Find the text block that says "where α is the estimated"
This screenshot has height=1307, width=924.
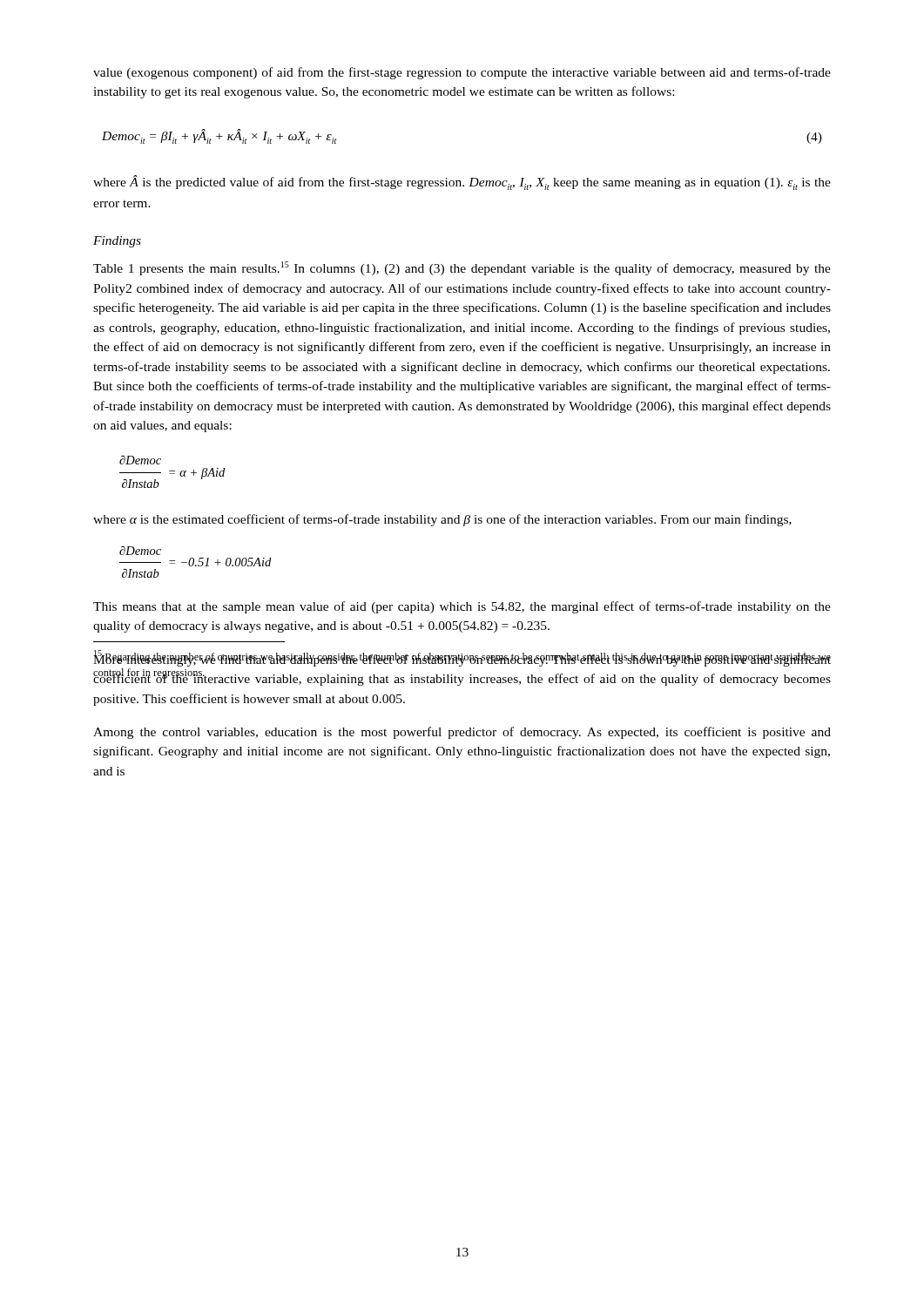(462, 519)
